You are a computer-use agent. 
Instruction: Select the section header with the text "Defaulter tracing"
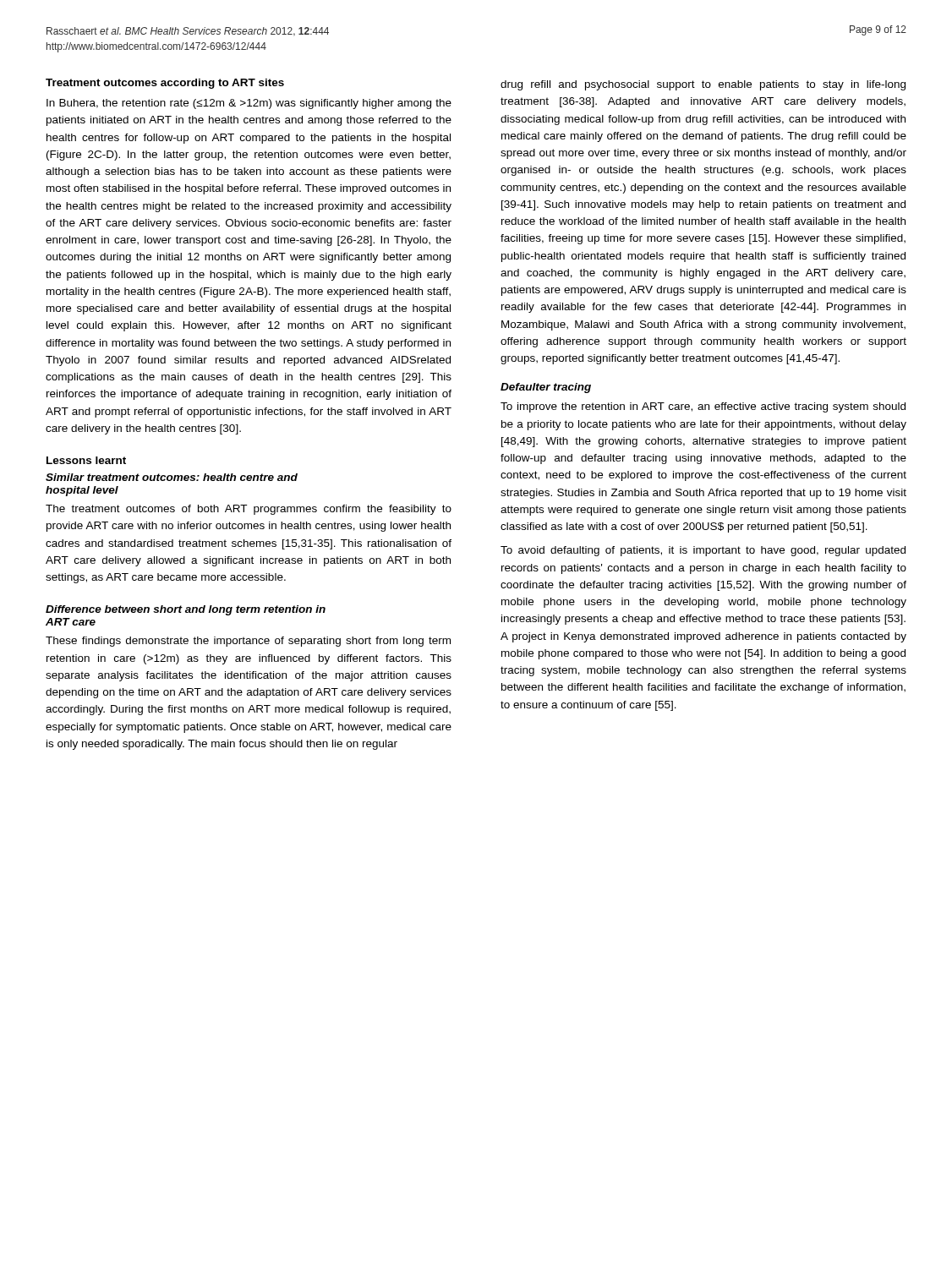546,387
